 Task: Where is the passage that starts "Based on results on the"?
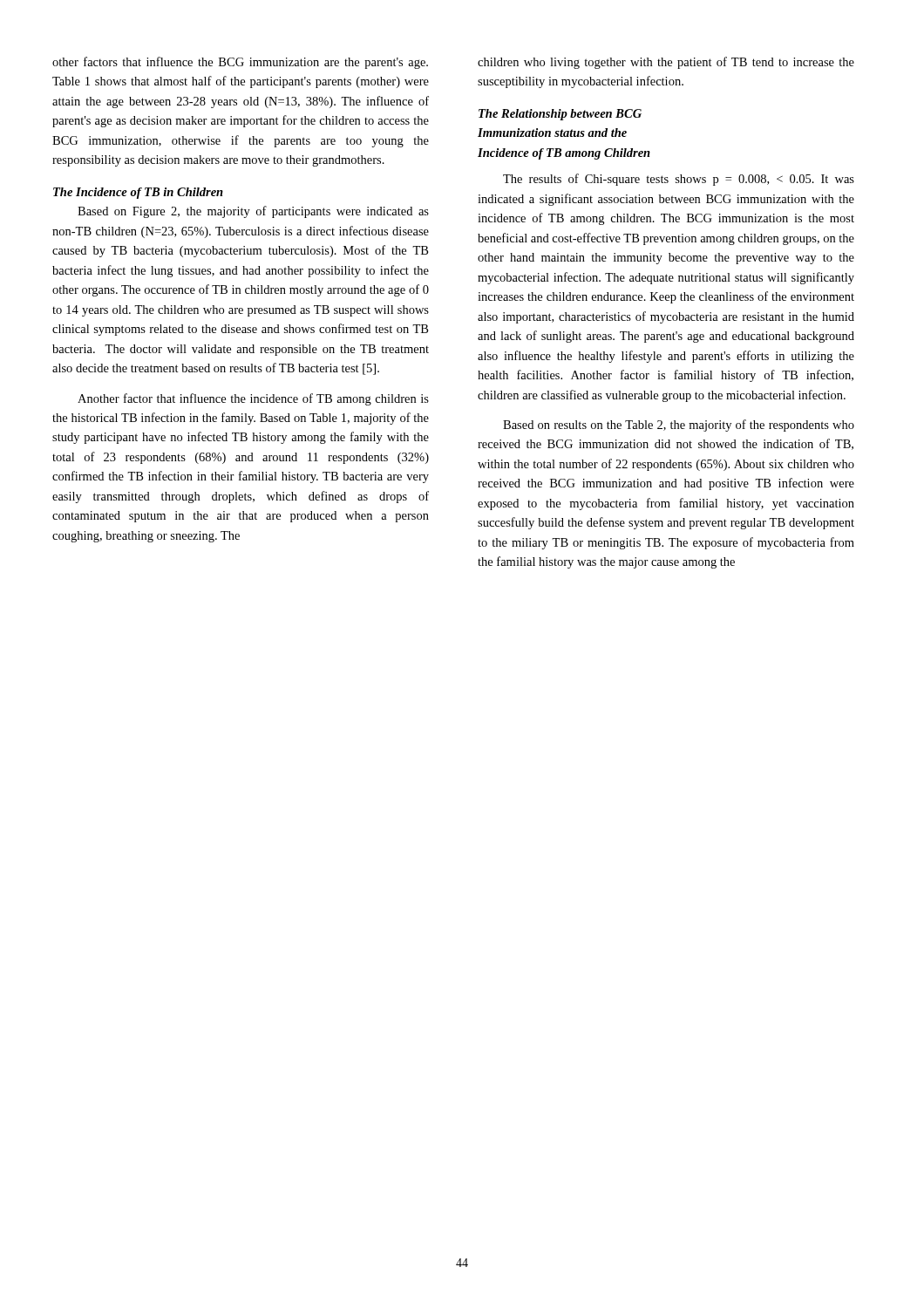(666, 493)
